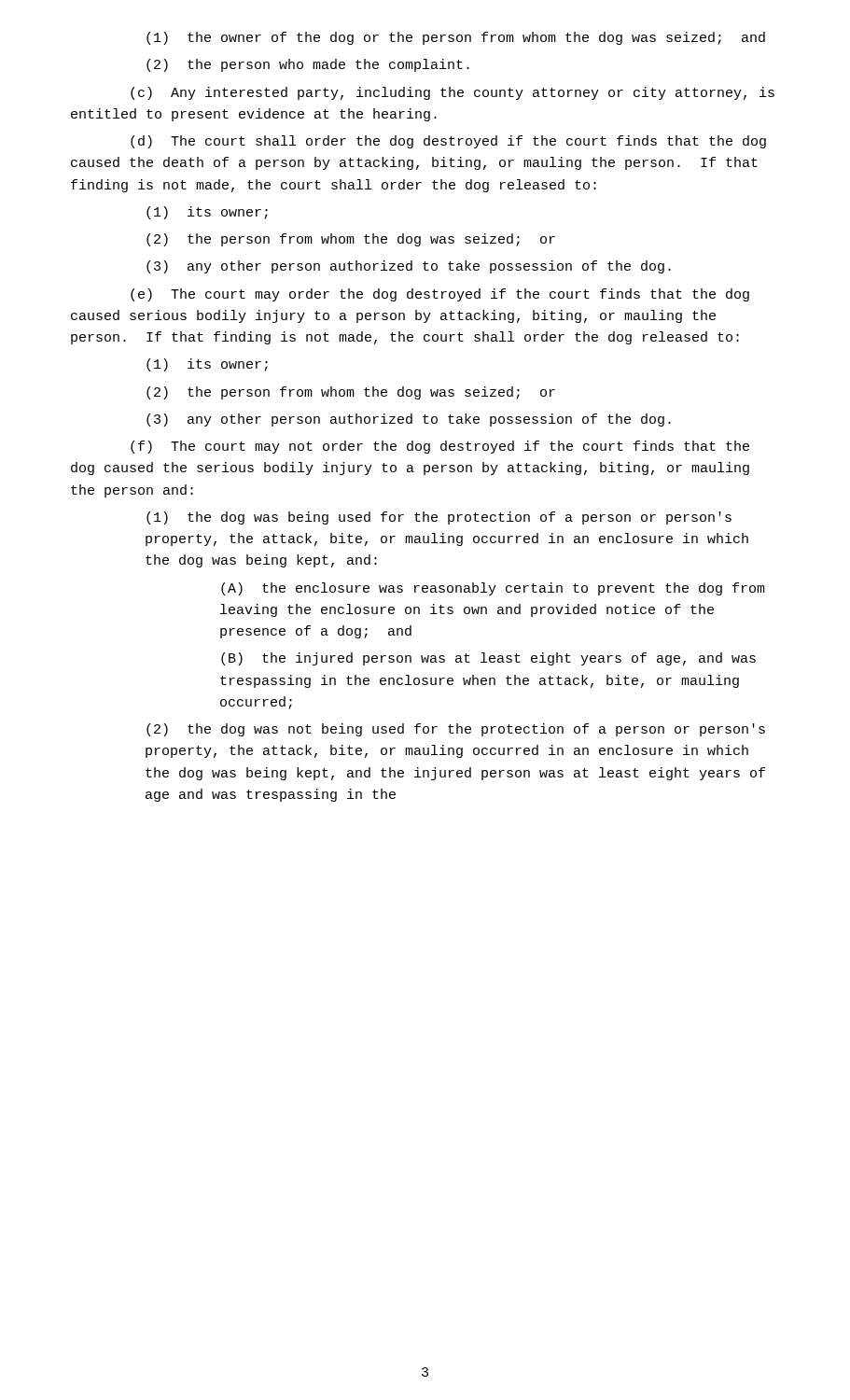This screenshot has width=850, height=1400.
Task: Point to the element starting "(d) The court shall order the"
Action: (x=418, y=164)
